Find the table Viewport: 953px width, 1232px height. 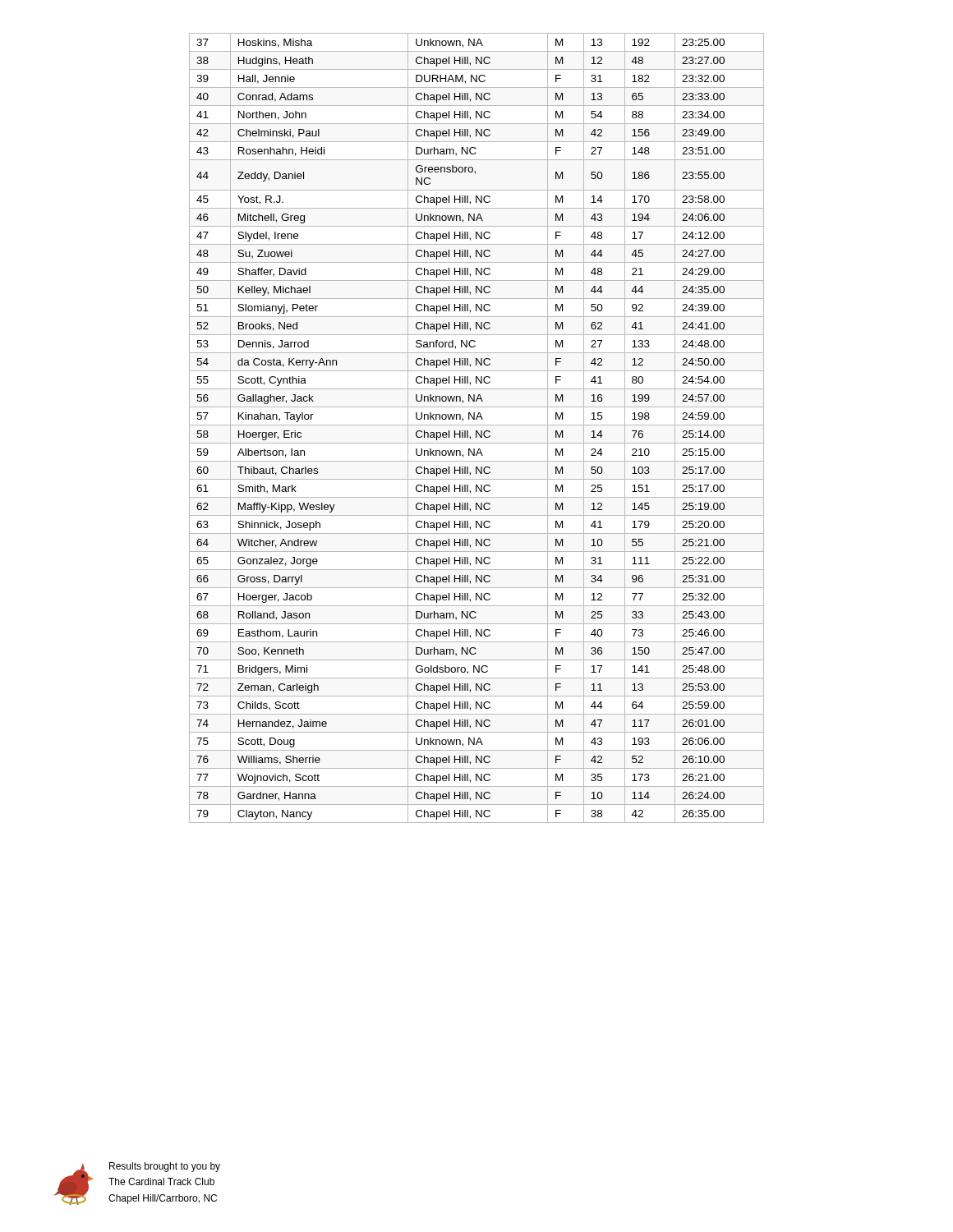pos(476,428)
